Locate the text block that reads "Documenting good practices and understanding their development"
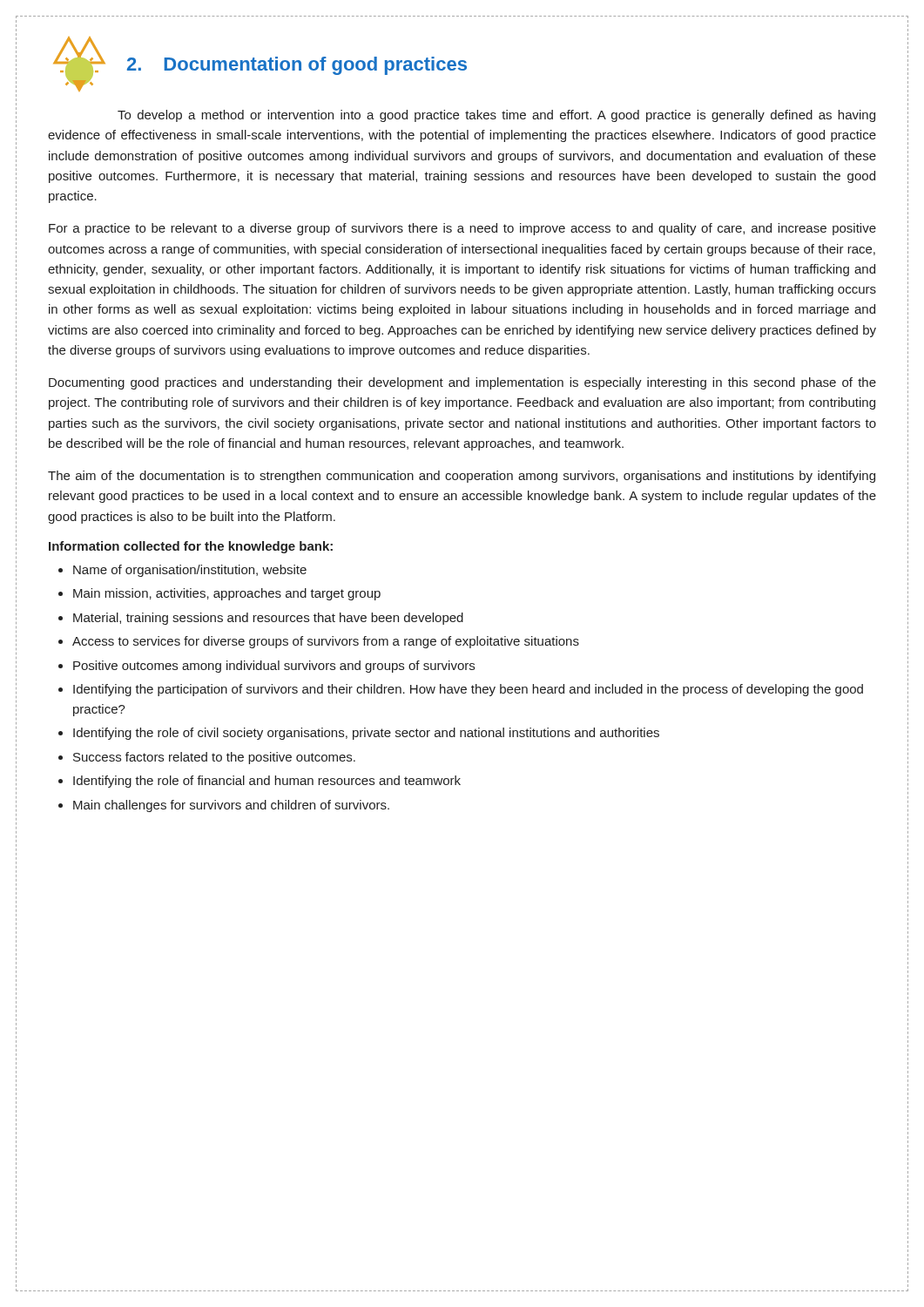The image size is (924, 1307). (x=462, y=412)
